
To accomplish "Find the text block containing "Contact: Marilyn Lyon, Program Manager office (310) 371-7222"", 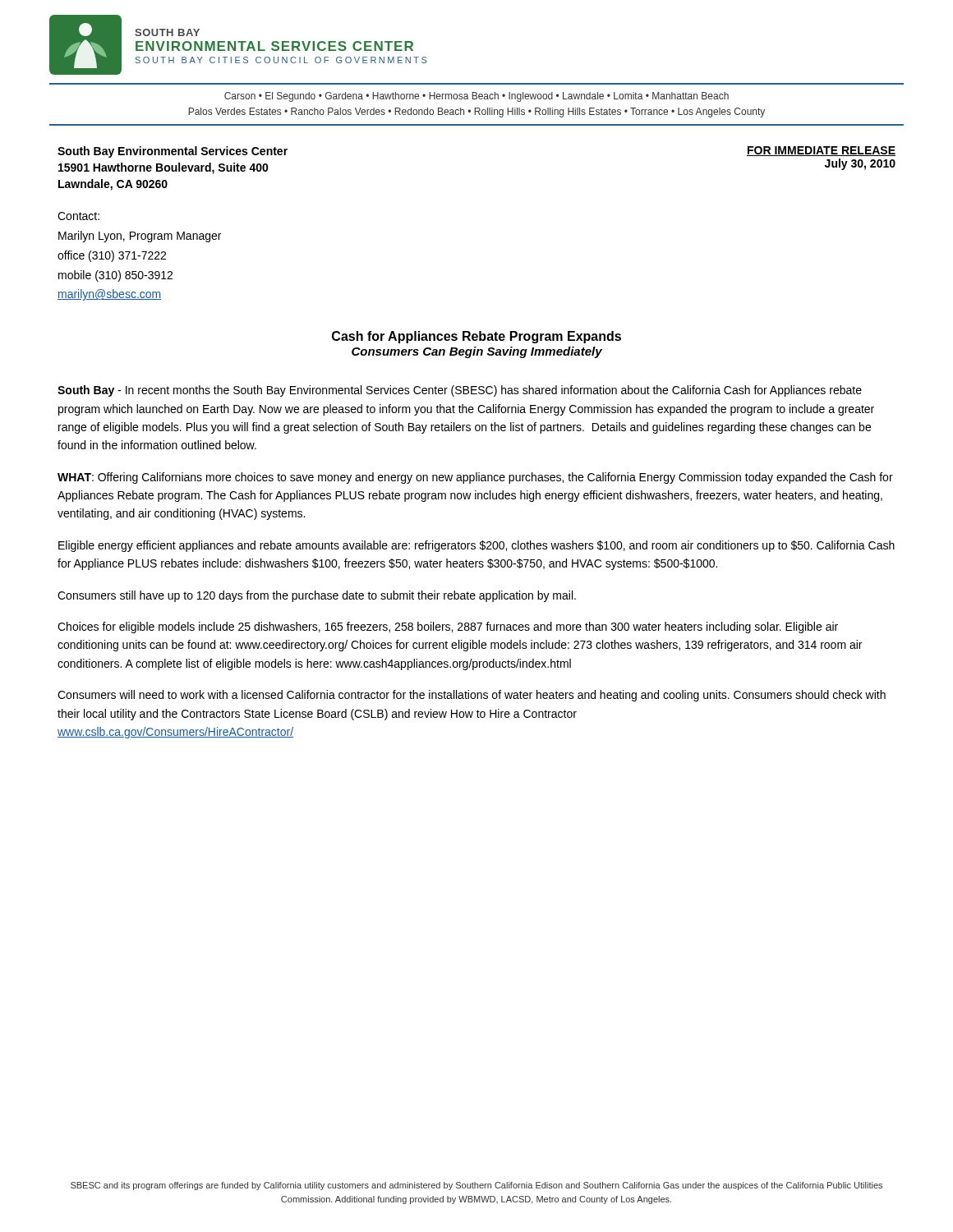I will point(139,255).
